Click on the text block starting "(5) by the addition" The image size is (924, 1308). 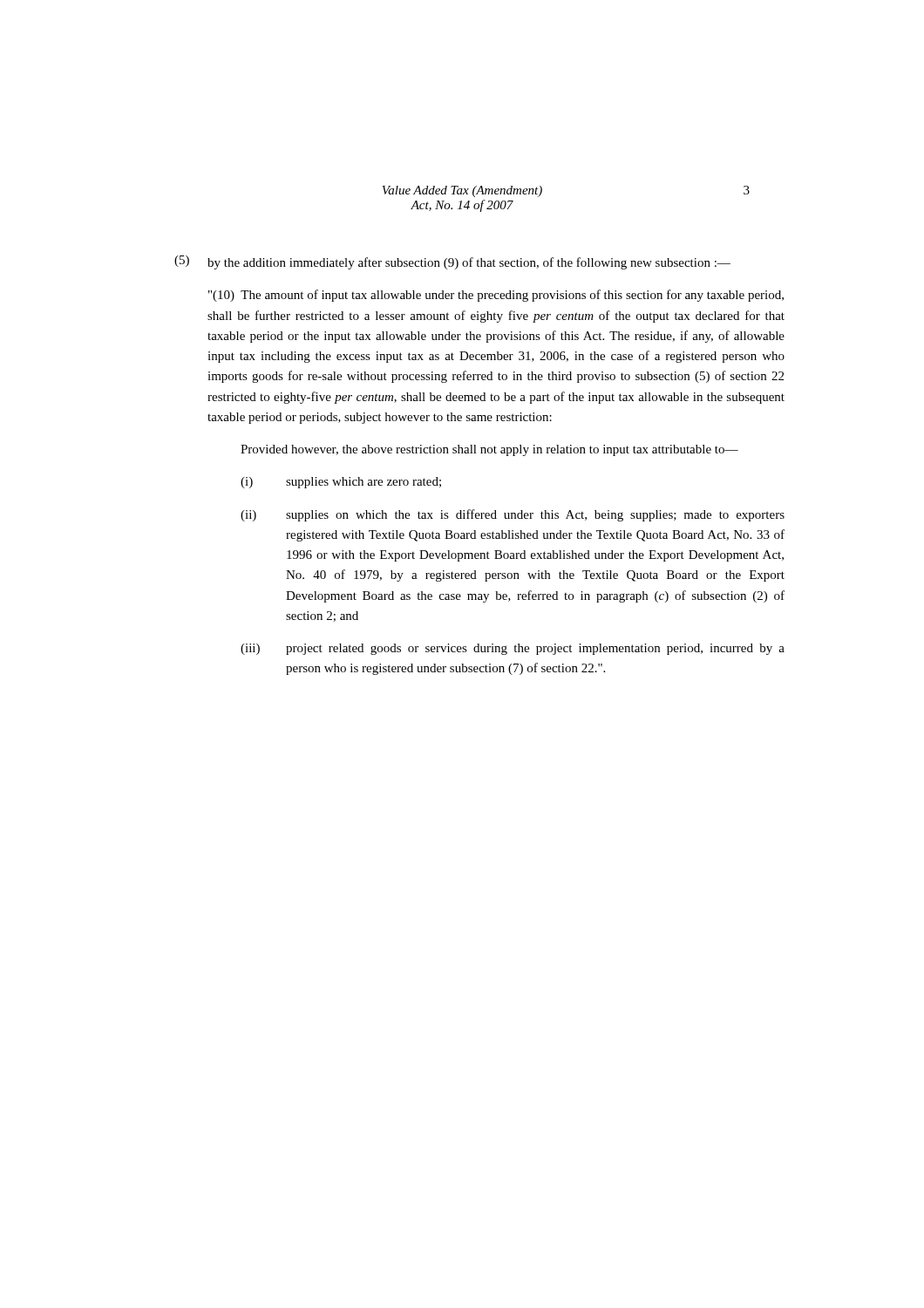[452, 263]
